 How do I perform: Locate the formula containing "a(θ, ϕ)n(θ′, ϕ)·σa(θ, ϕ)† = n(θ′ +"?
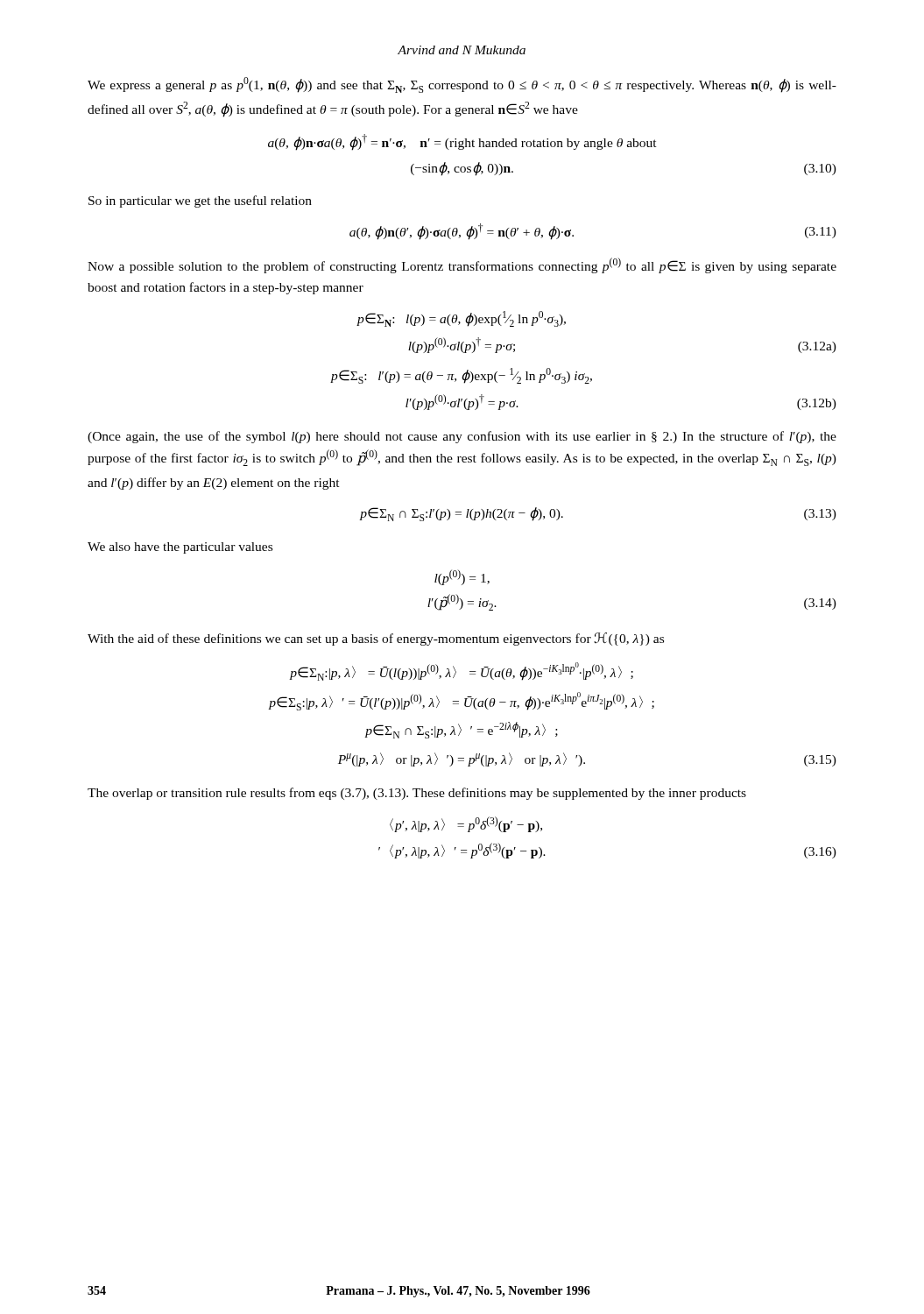tap(456, 232)
